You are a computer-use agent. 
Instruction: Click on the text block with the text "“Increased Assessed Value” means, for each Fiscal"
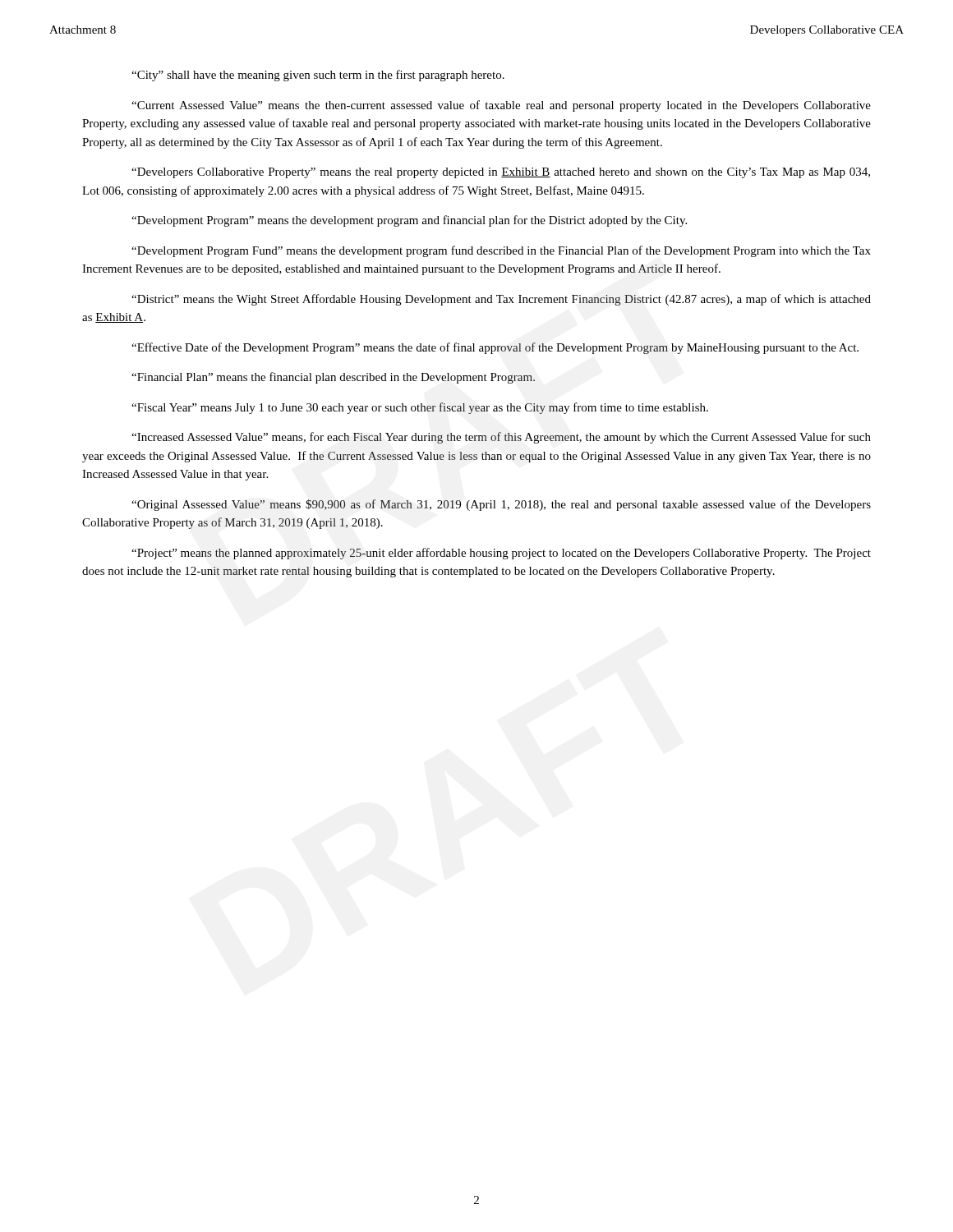click(476, 455)
